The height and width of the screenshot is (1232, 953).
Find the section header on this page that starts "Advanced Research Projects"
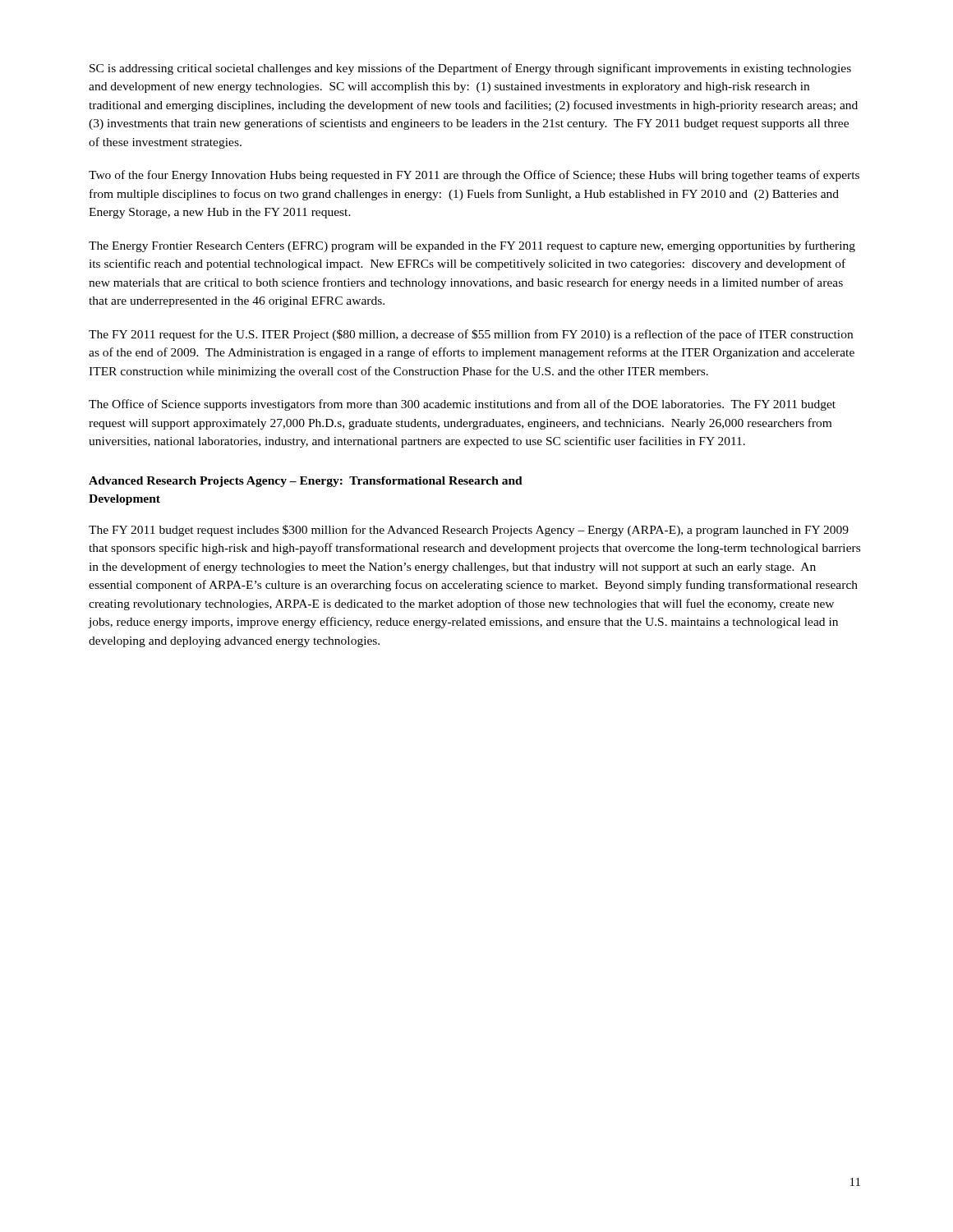point(305,489)
